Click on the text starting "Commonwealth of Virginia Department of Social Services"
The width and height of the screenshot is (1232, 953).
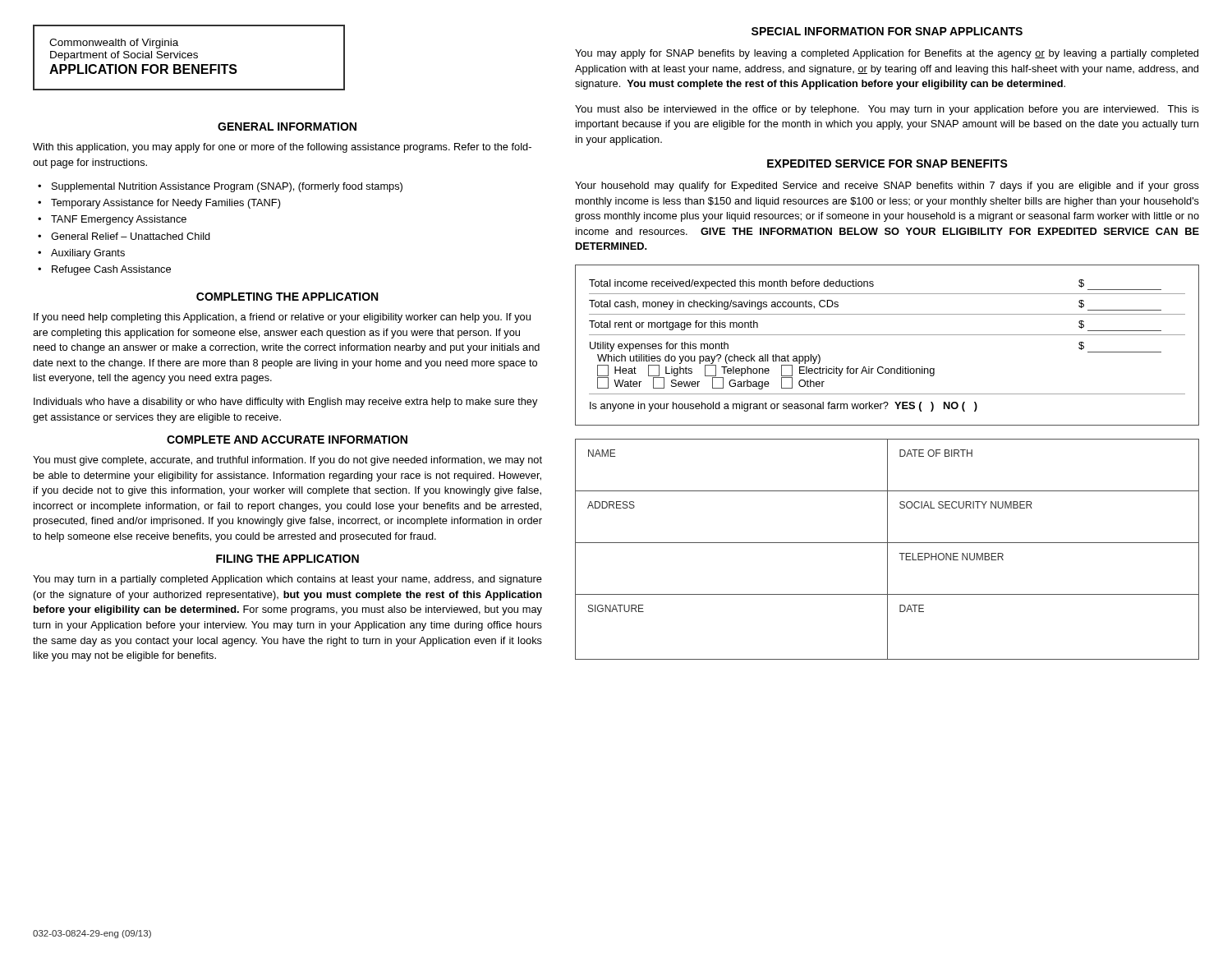point(189,58)
